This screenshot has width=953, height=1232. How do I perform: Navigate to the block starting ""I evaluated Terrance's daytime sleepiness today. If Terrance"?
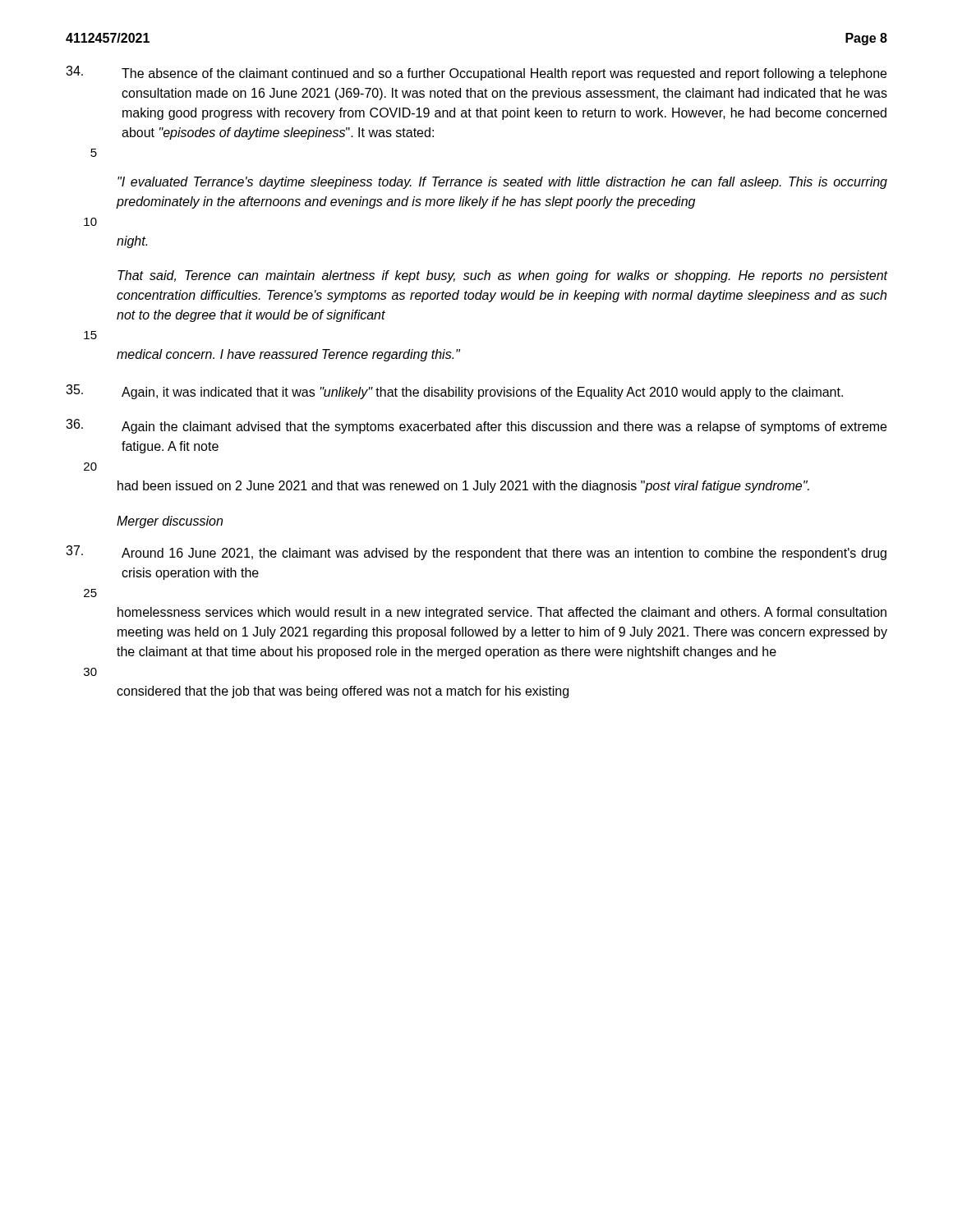502,192
